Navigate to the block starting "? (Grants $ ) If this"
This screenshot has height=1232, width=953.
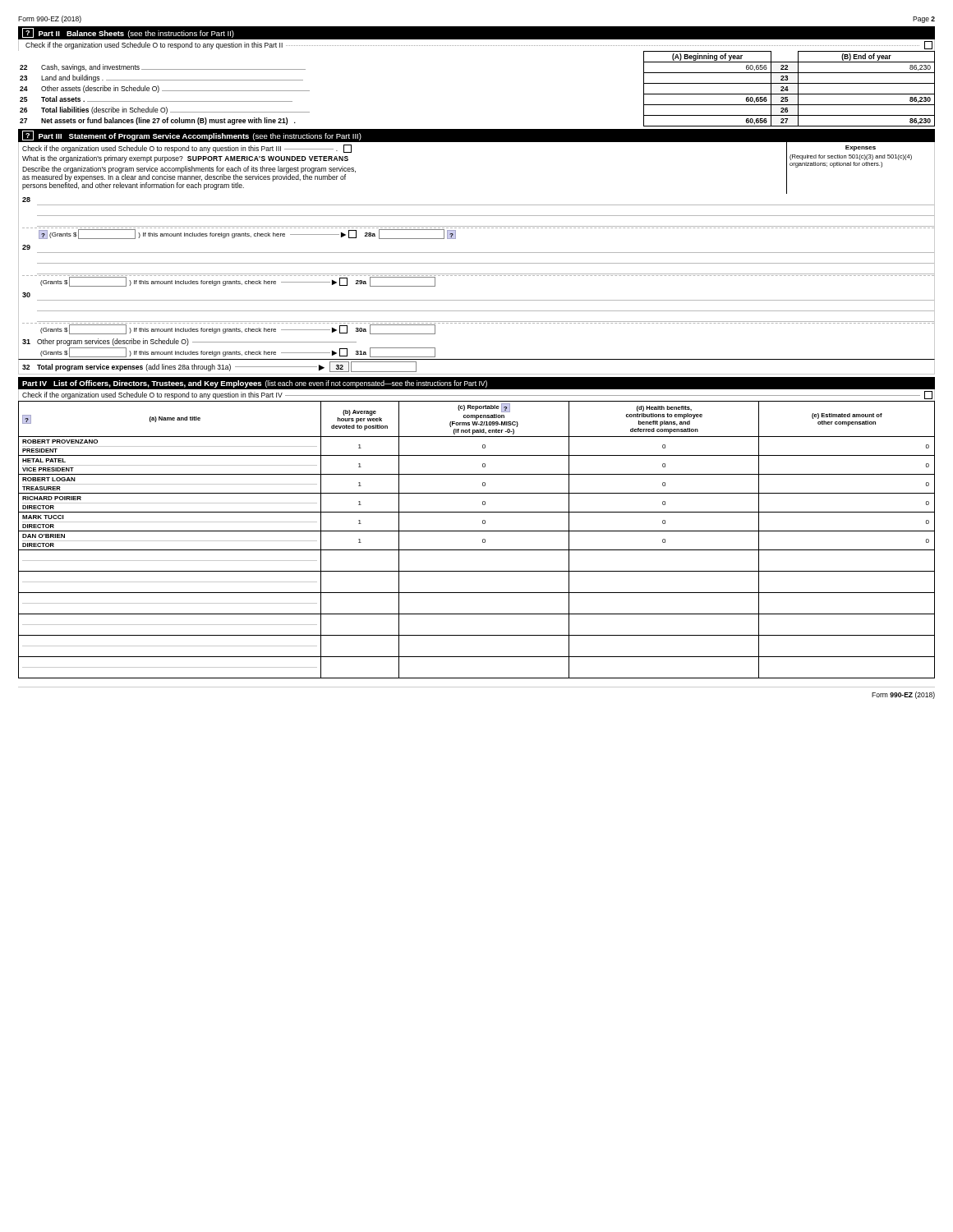click(x=247, y=234)
